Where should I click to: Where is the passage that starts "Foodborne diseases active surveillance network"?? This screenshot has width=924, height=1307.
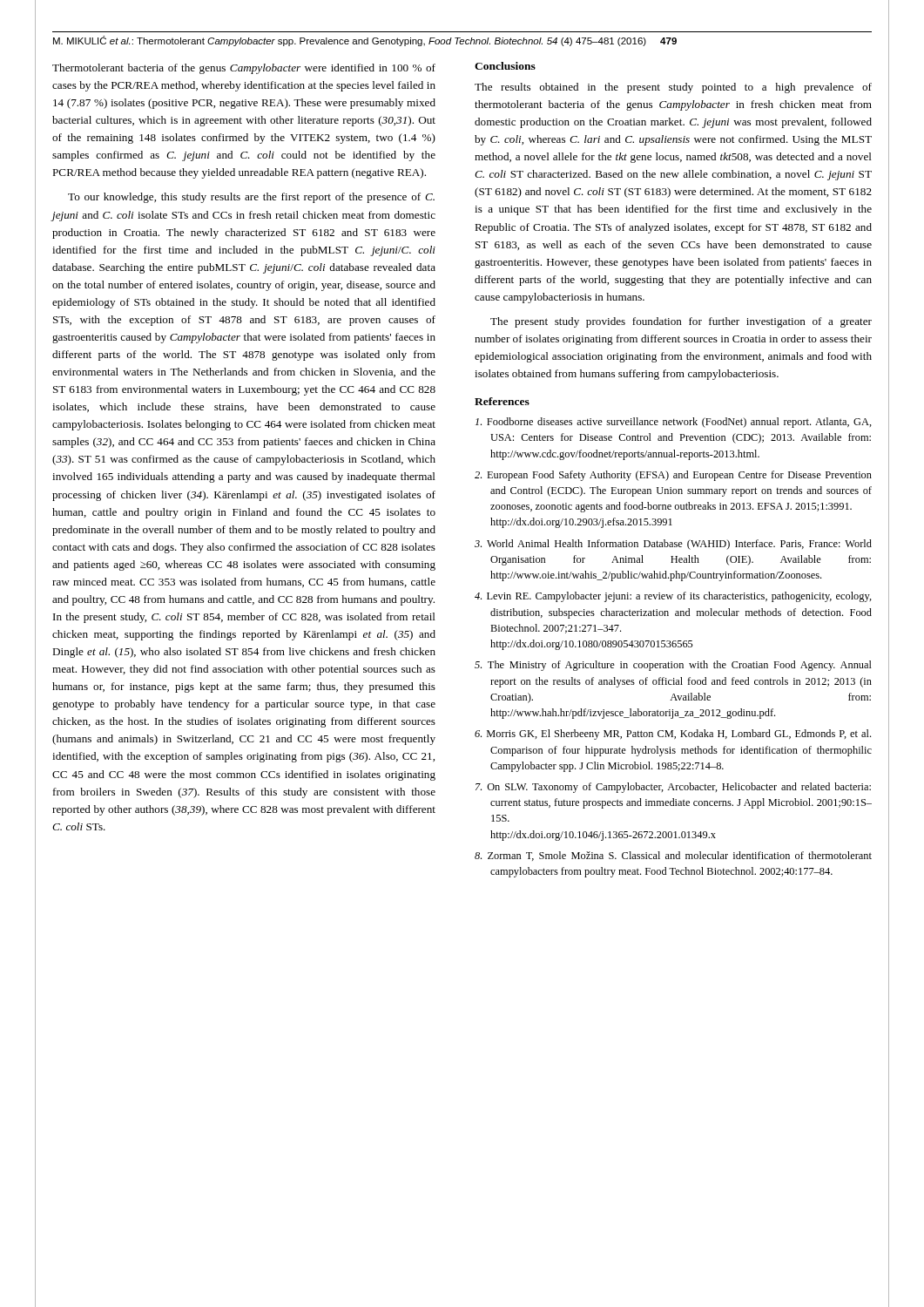pos(673,438)
